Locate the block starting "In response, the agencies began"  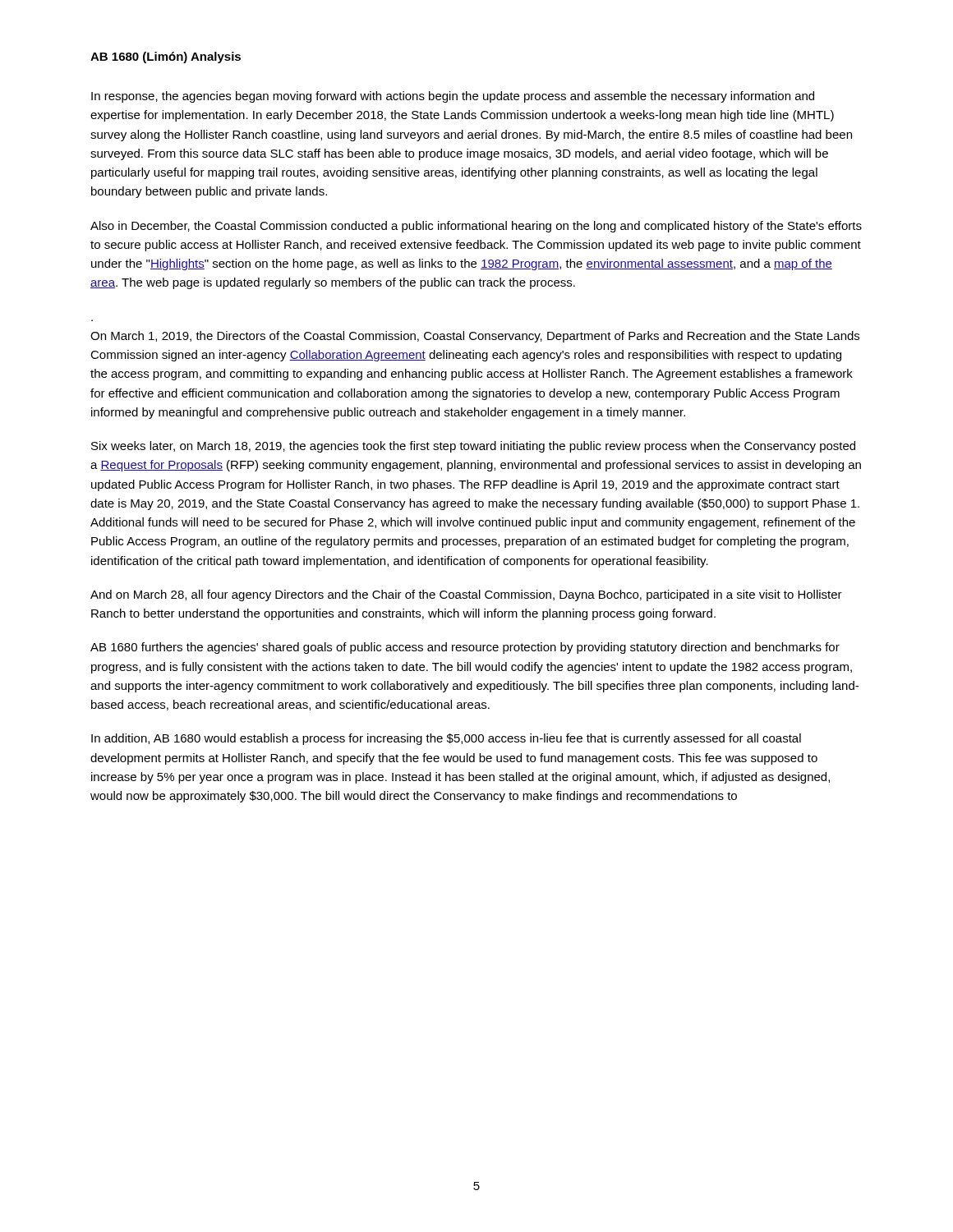point(472,143)
